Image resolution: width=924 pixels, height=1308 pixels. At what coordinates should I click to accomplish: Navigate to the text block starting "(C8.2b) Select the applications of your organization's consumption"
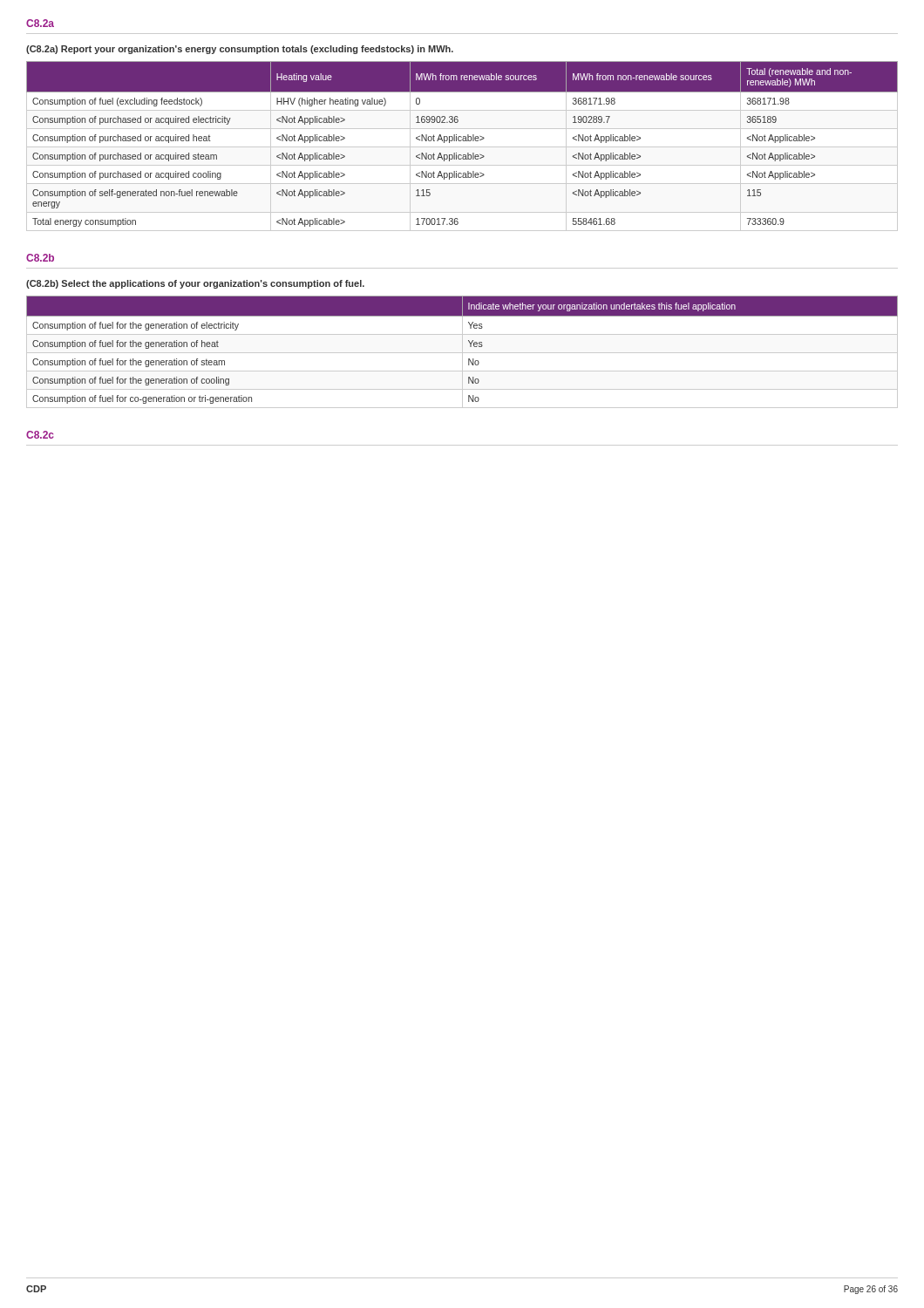tap(195, 284)
